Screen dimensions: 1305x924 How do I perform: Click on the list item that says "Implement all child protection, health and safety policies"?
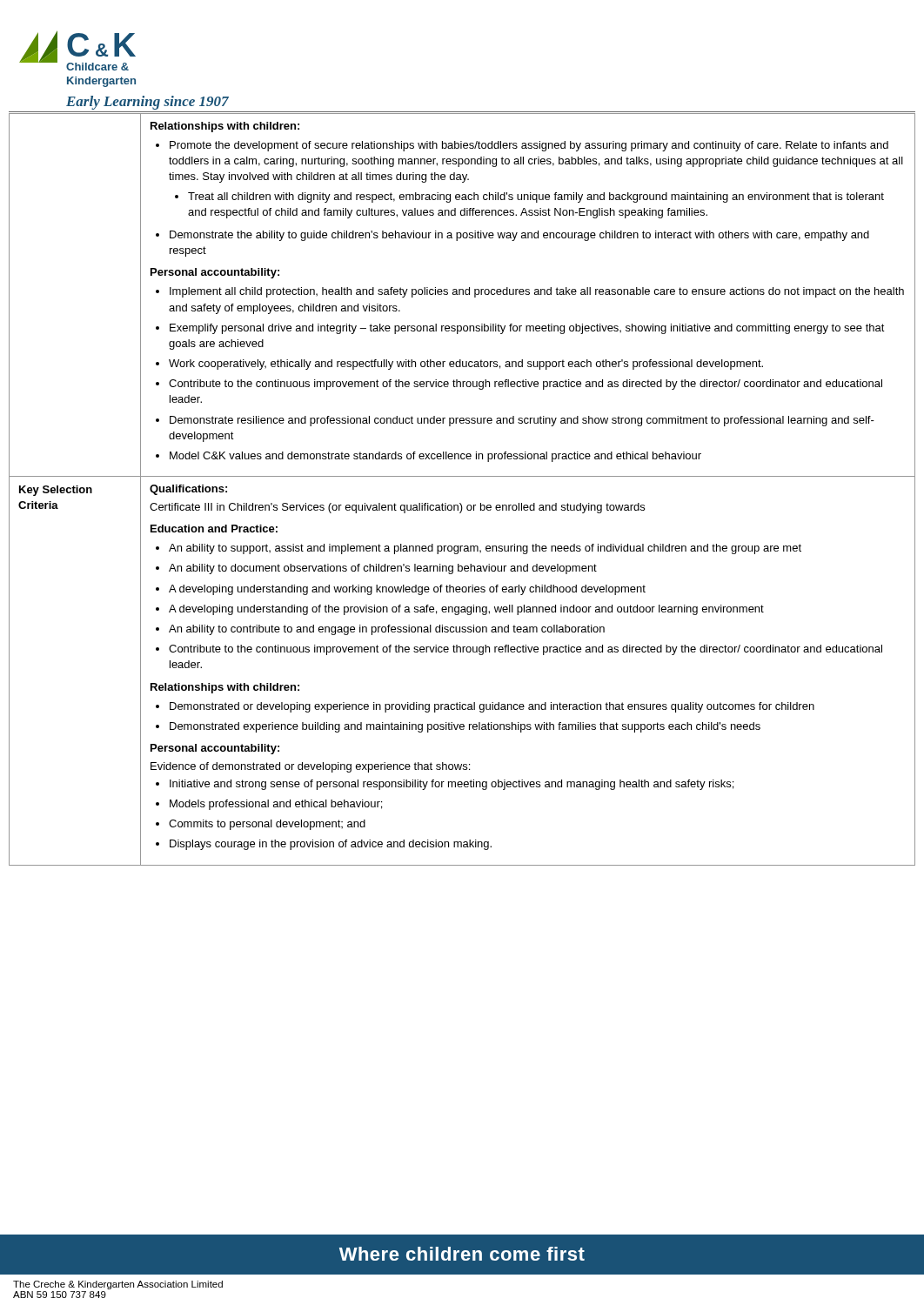537,299
